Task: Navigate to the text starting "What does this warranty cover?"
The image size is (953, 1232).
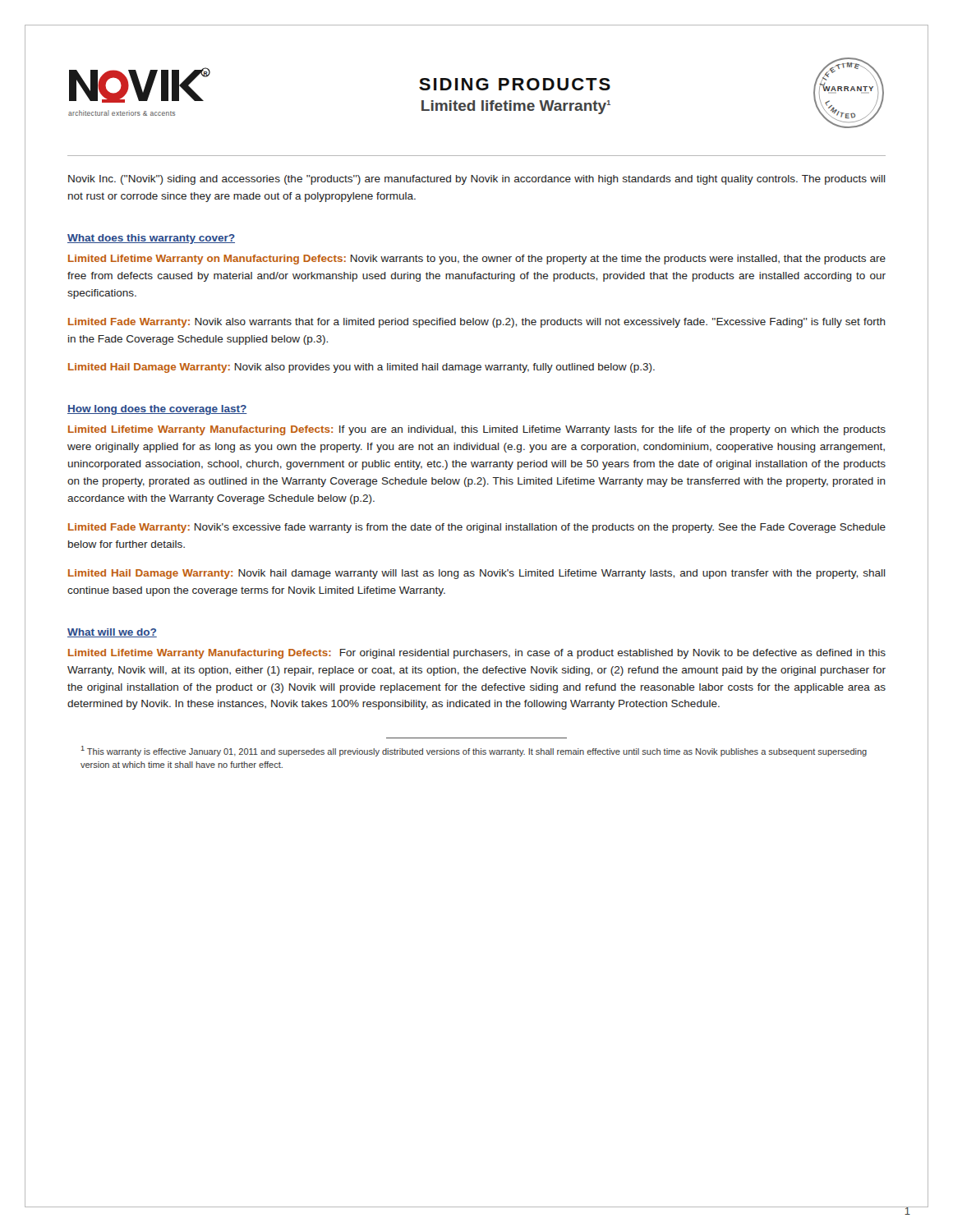Action: 151,238
